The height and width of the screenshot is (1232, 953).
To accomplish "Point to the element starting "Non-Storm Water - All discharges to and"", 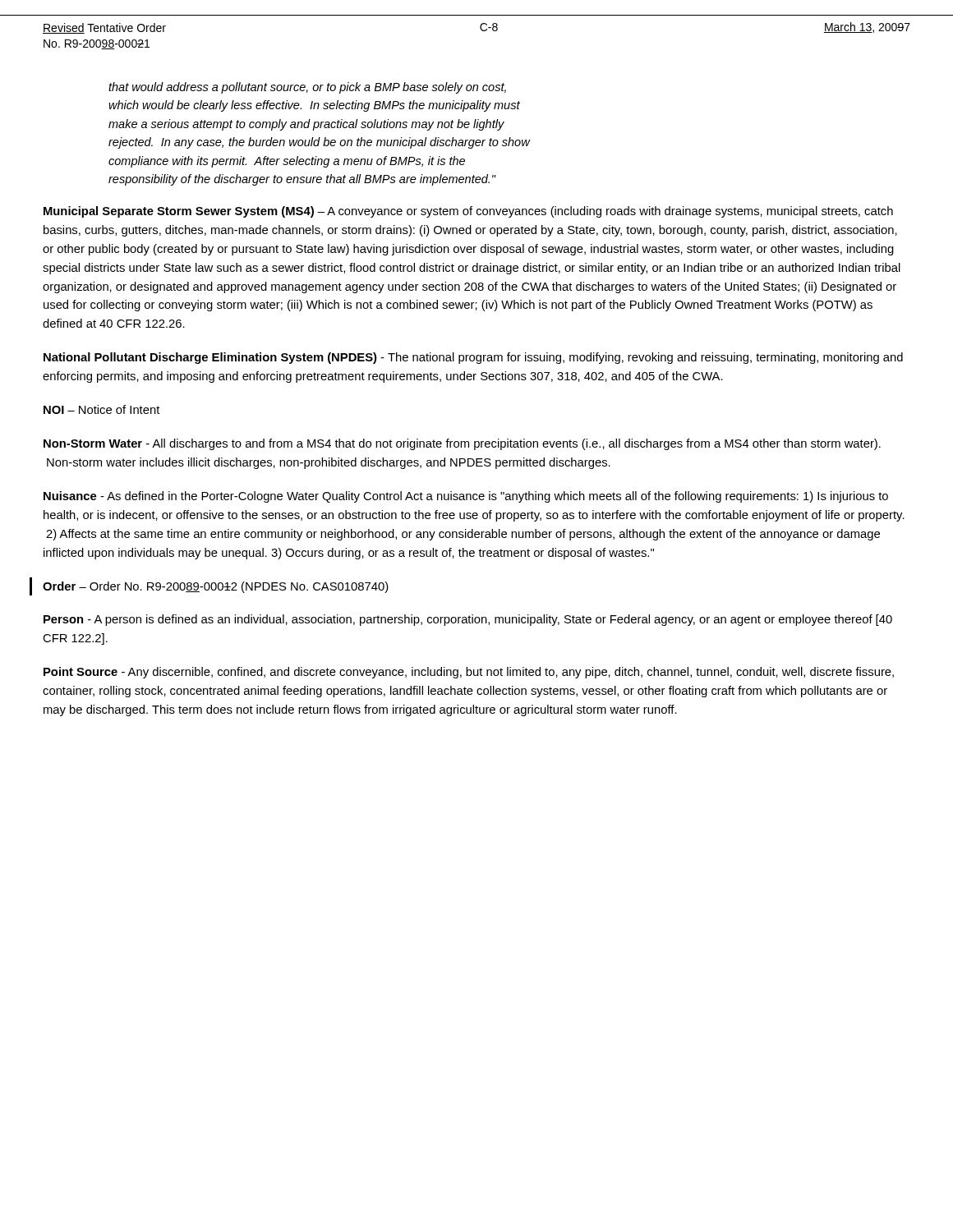I will pyautogui.click(x=476, y=453).
